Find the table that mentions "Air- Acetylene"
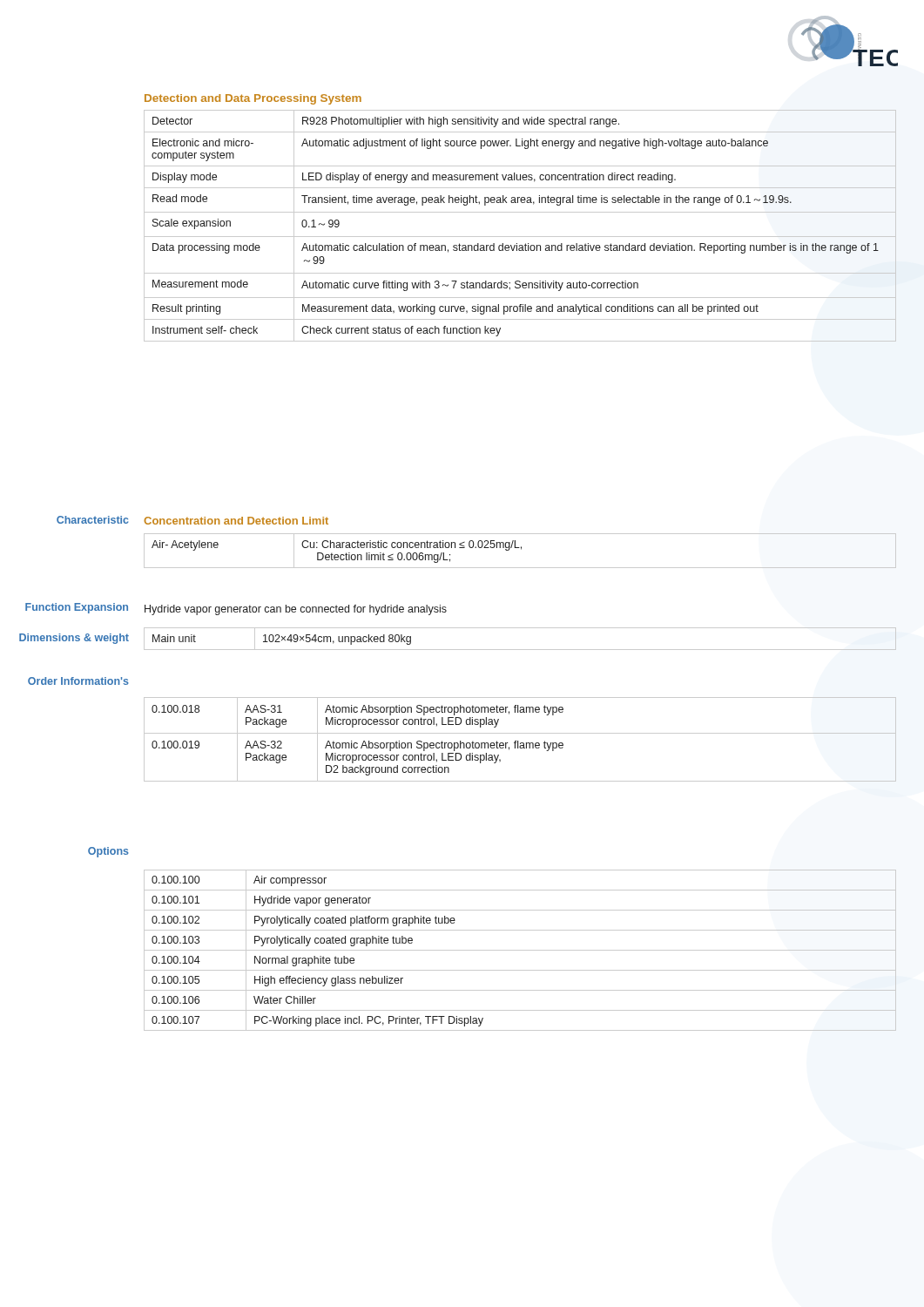This screenshot has height=1307, width=924. click(x=520, y=551)
